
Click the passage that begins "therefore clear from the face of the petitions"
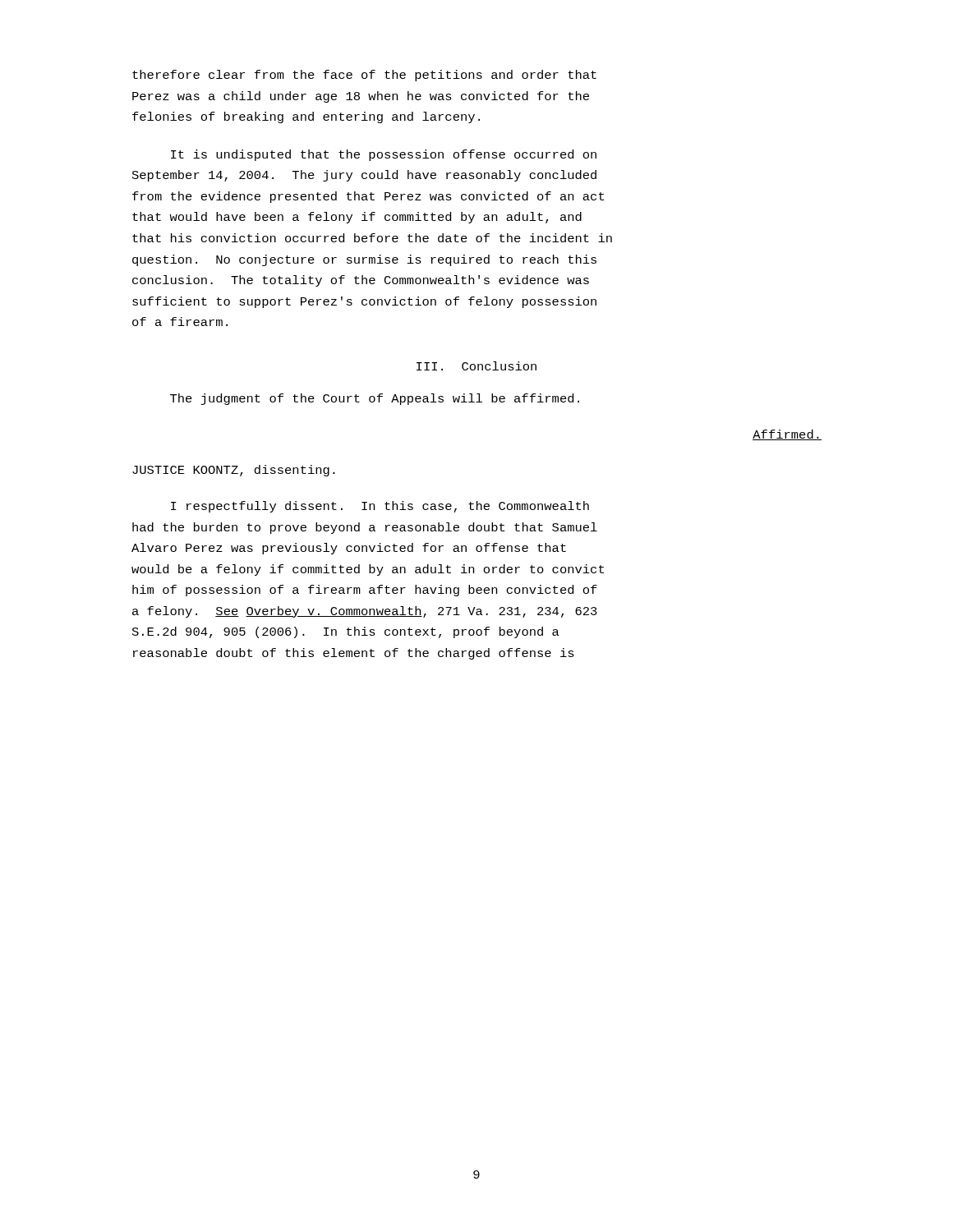[x=476, y=97]
